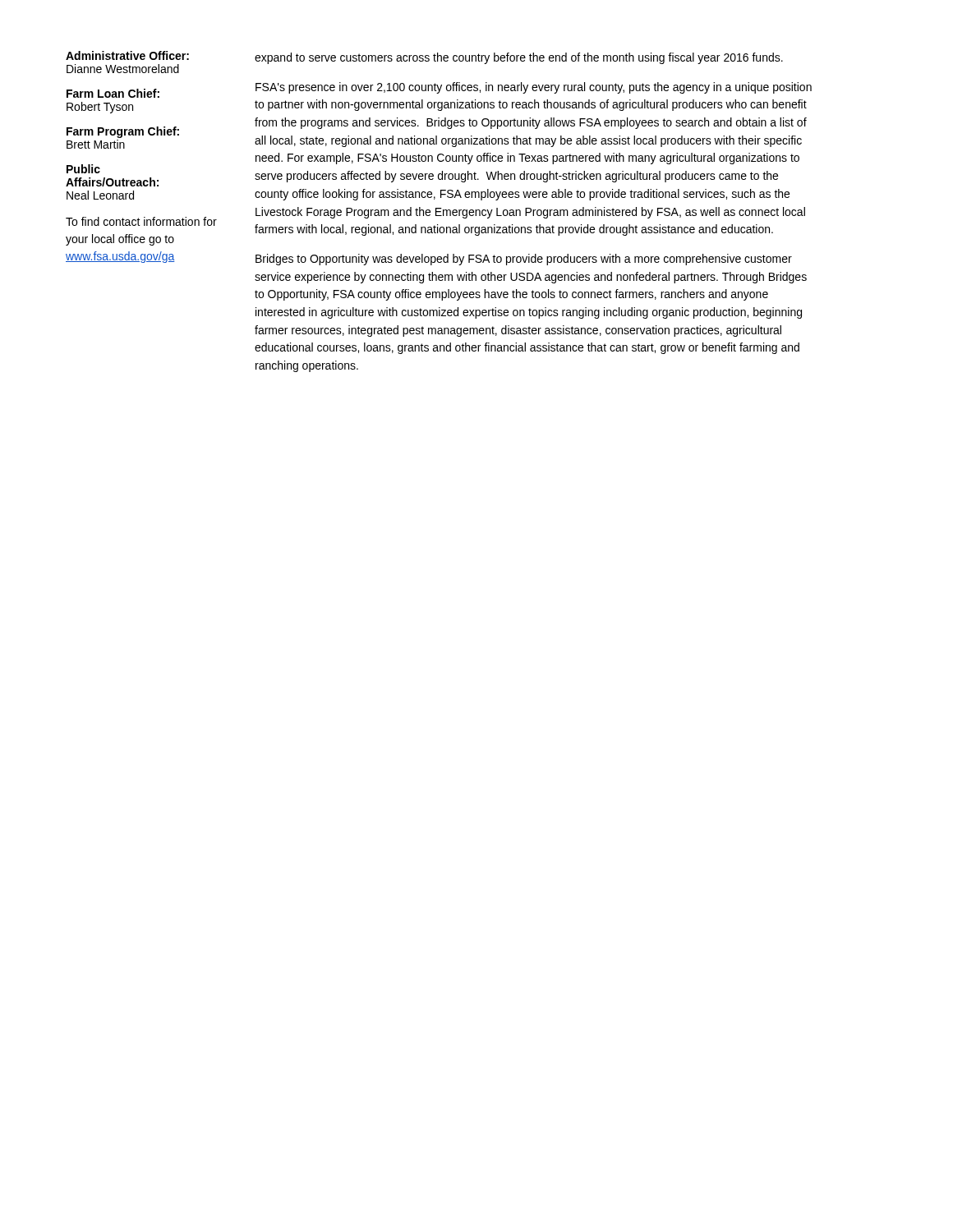Image resolution: width=953 pixels, height=1232 pixels.
Task: Find the block starting "FSA's presence in over 2,100 county"
Action: (533, 158)
